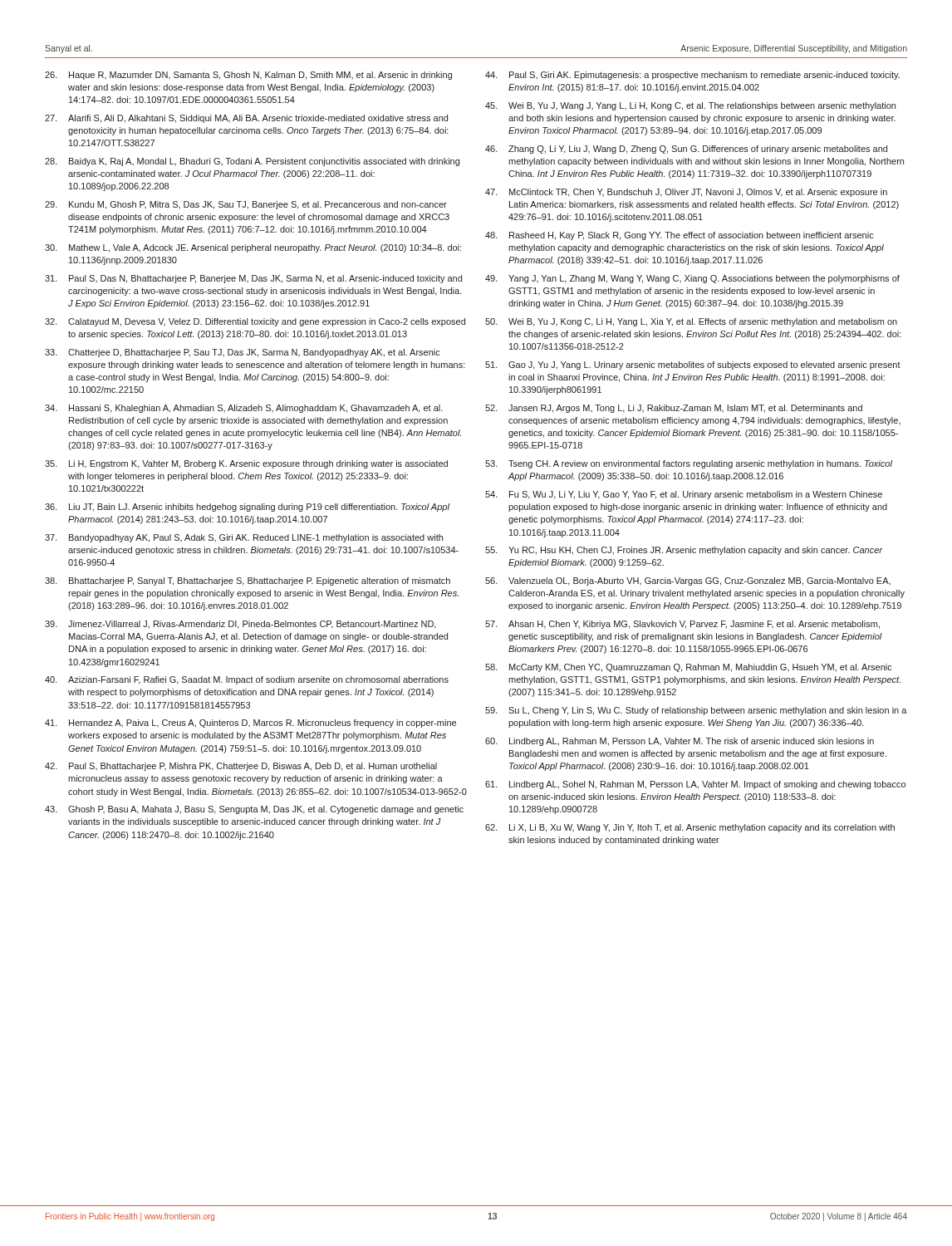Select the element starting "50. Wei B, Yu J, Kong"

pyautogui.click(x=696, y=334)
